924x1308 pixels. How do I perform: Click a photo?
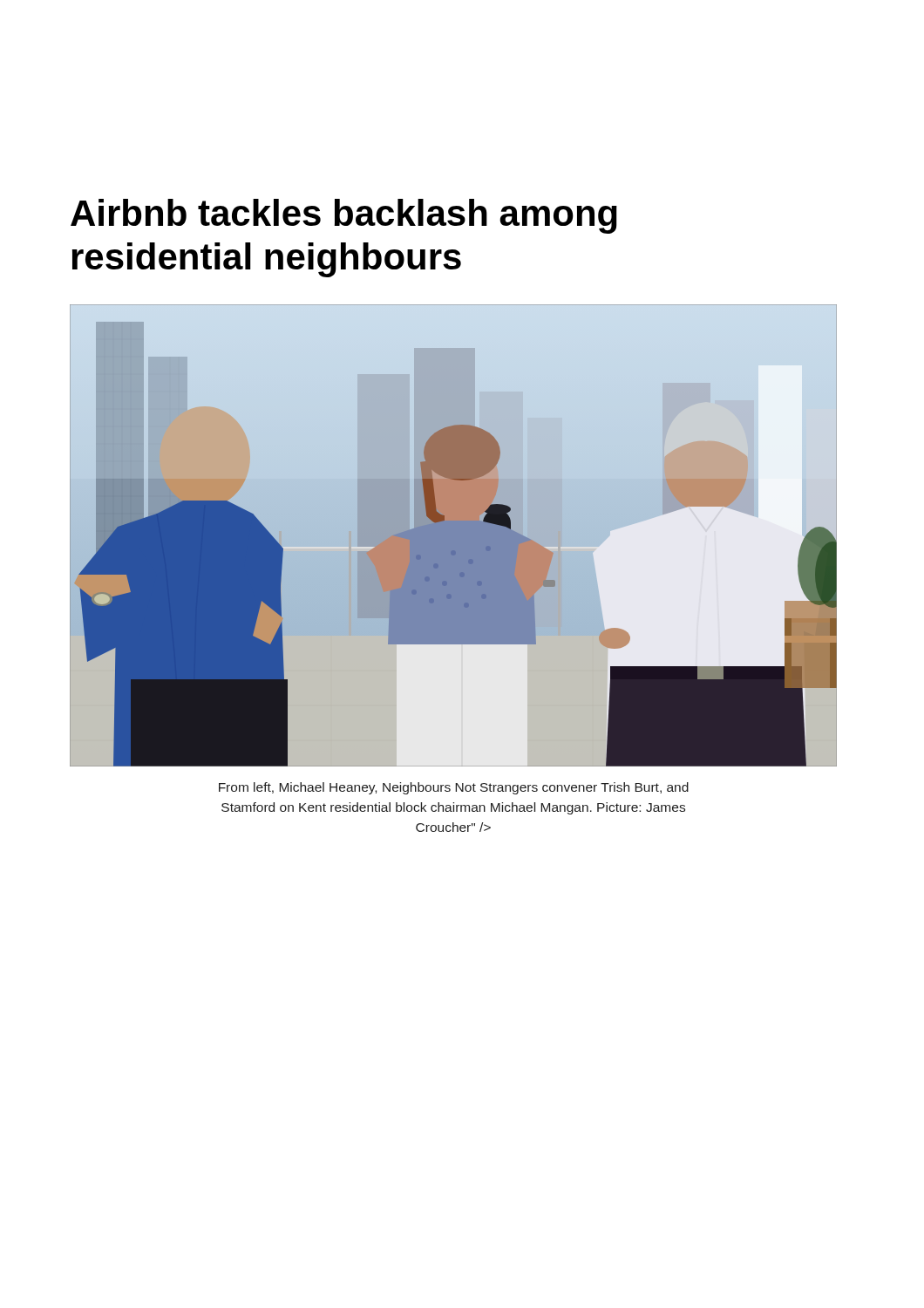pos(453,535)
